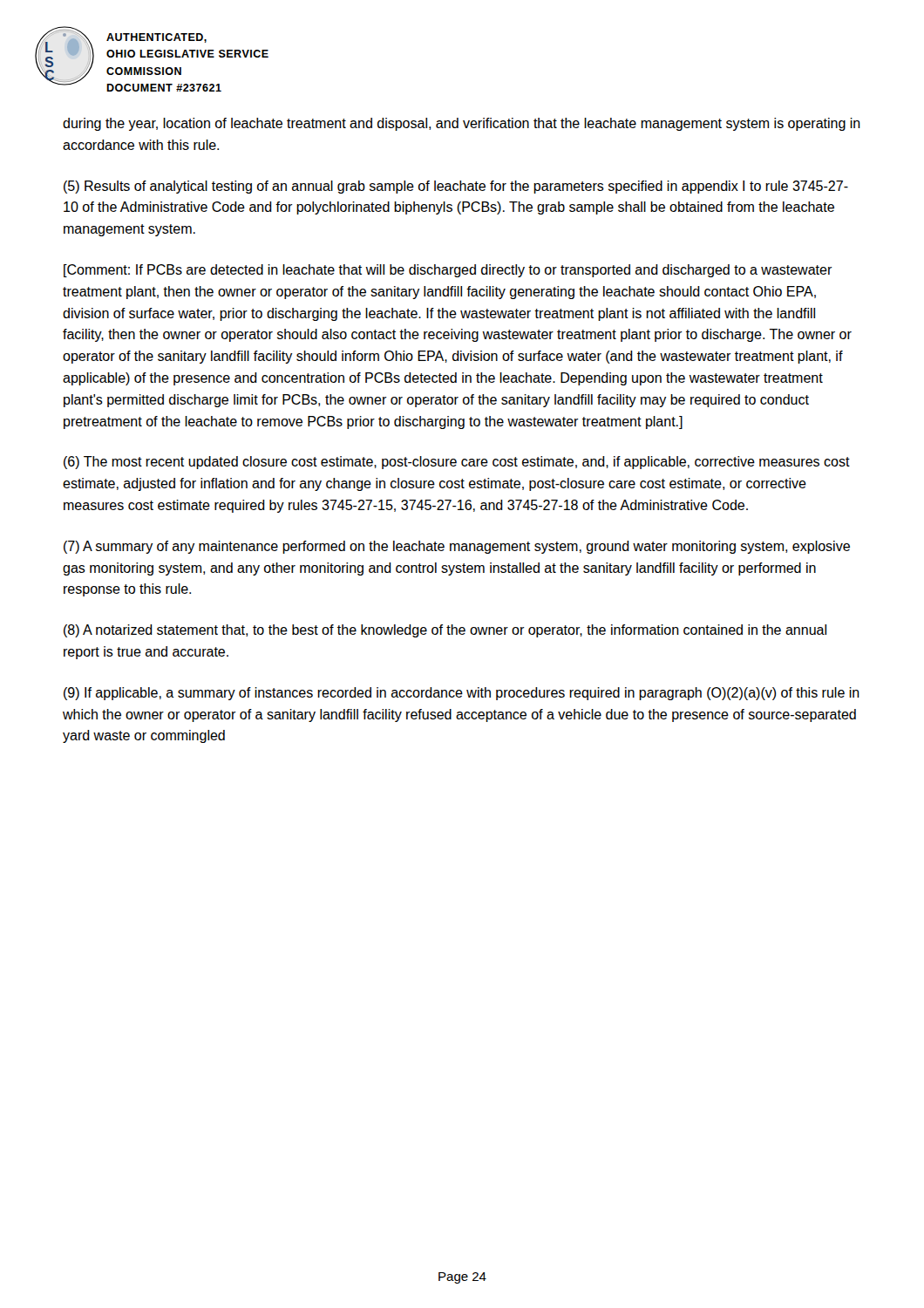Locate the text block that reads "(8) A notarized statement that,"
Viewport: 924px width, 1308px height.
(445, 641)
